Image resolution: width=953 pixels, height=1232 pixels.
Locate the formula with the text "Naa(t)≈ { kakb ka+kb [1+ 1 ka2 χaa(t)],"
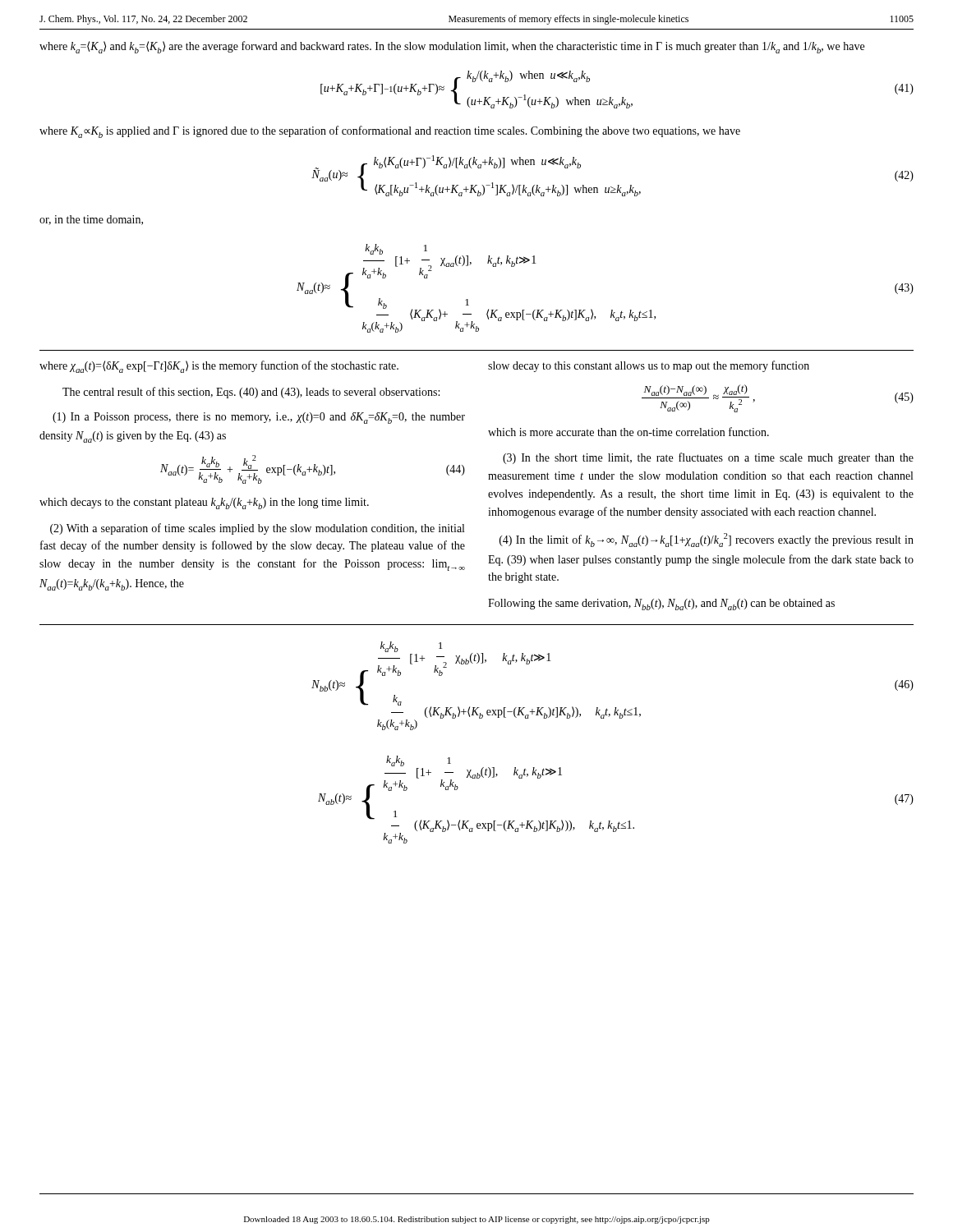pos(493,288)
